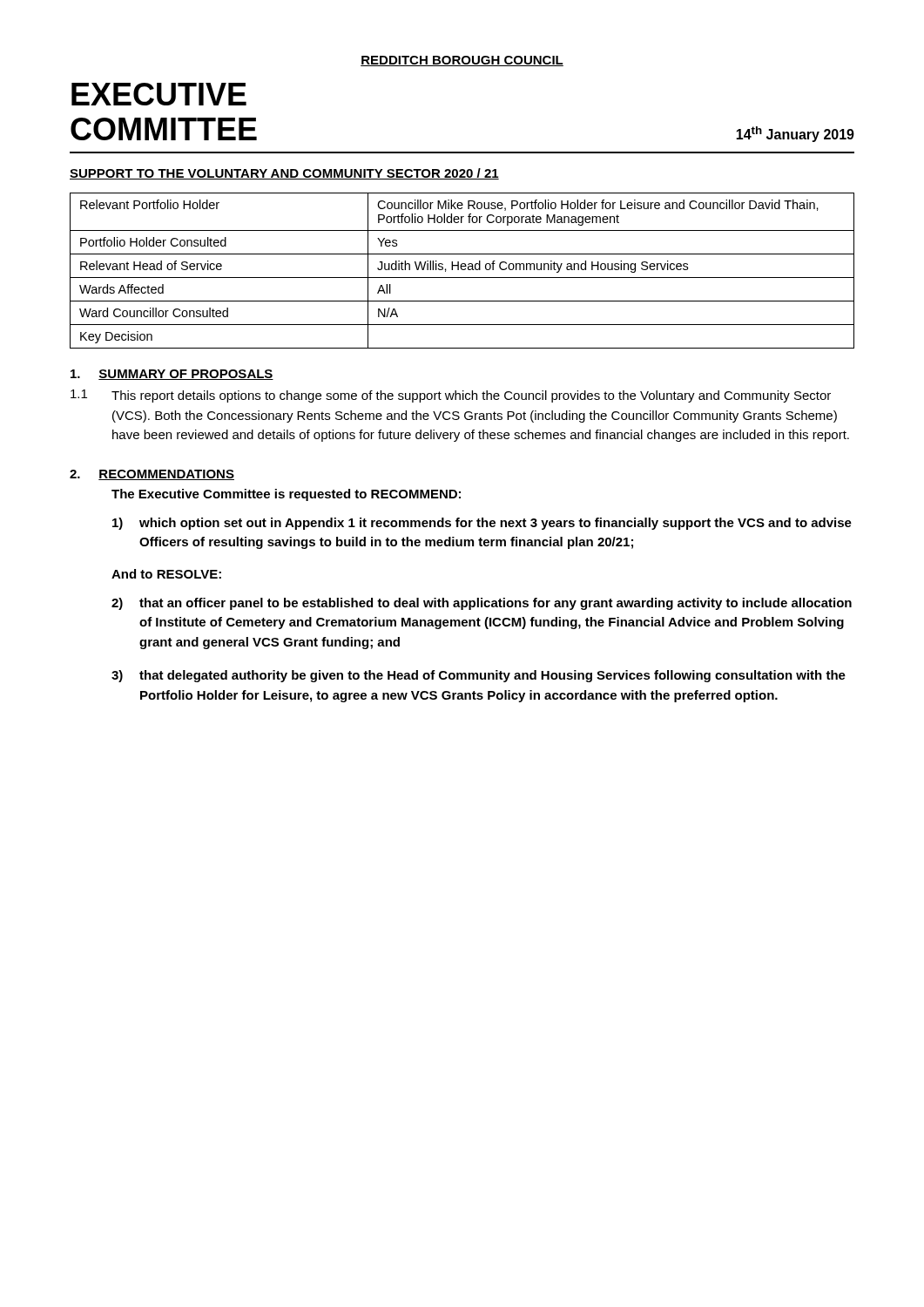The height and width of the screenshot is (1307, 924).
Task: Click on the text block that reads "This report details options to change some"
Action: click(x=481, y=415)
